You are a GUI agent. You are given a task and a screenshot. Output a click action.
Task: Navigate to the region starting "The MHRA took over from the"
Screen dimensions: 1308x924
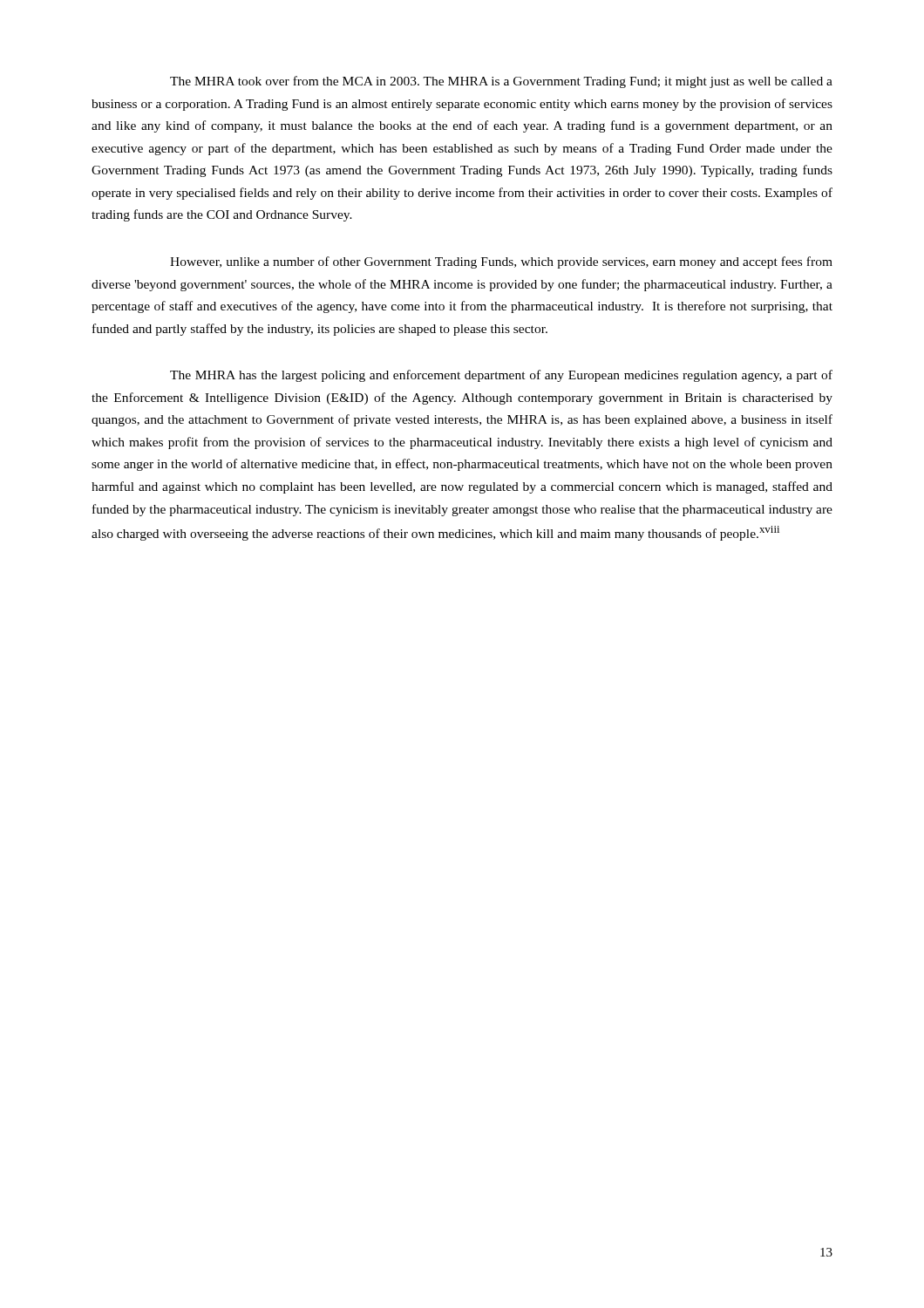(x=462, y=148)
